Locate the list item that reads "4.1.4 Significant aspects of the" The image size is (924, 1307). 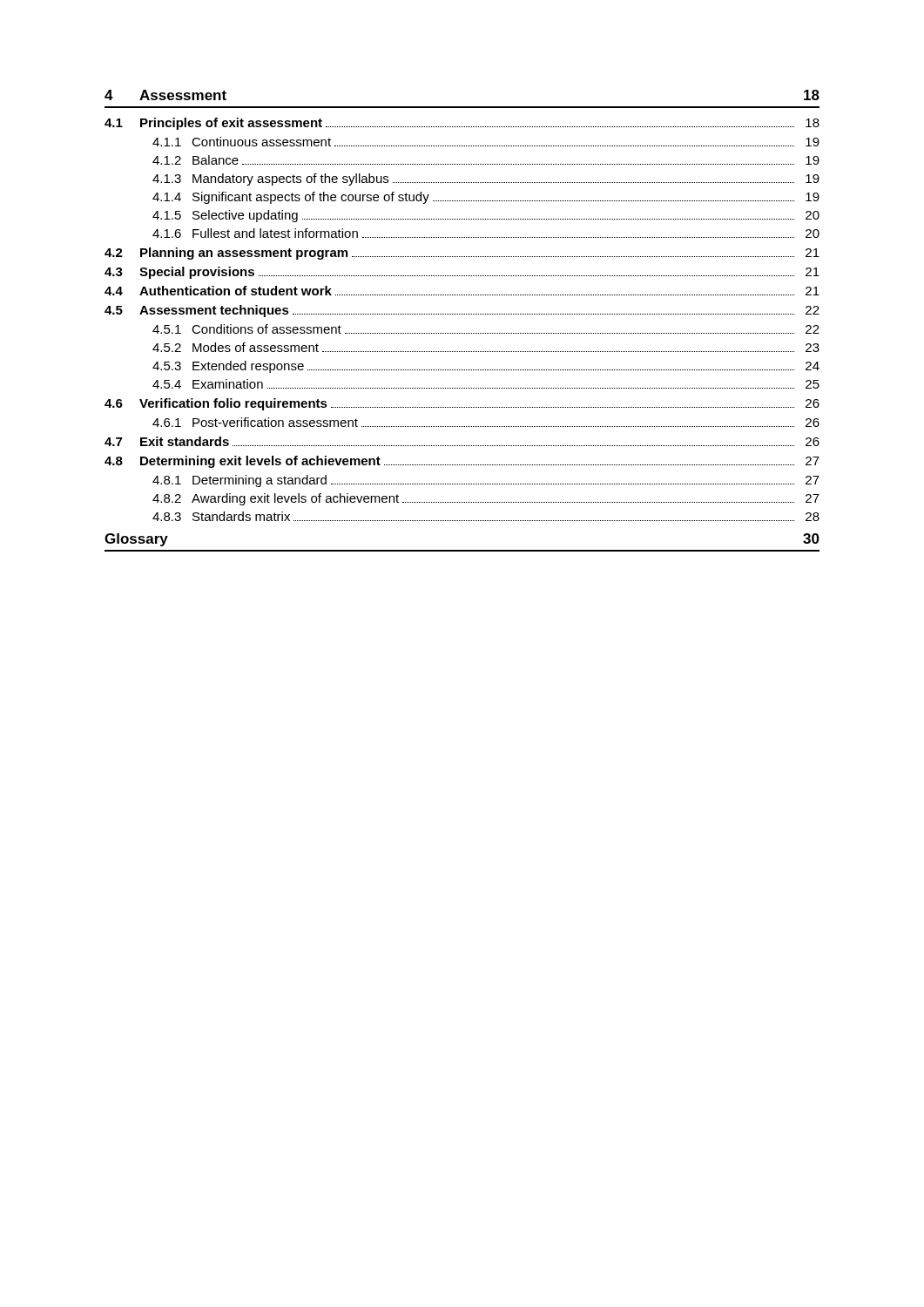(462, 197)
